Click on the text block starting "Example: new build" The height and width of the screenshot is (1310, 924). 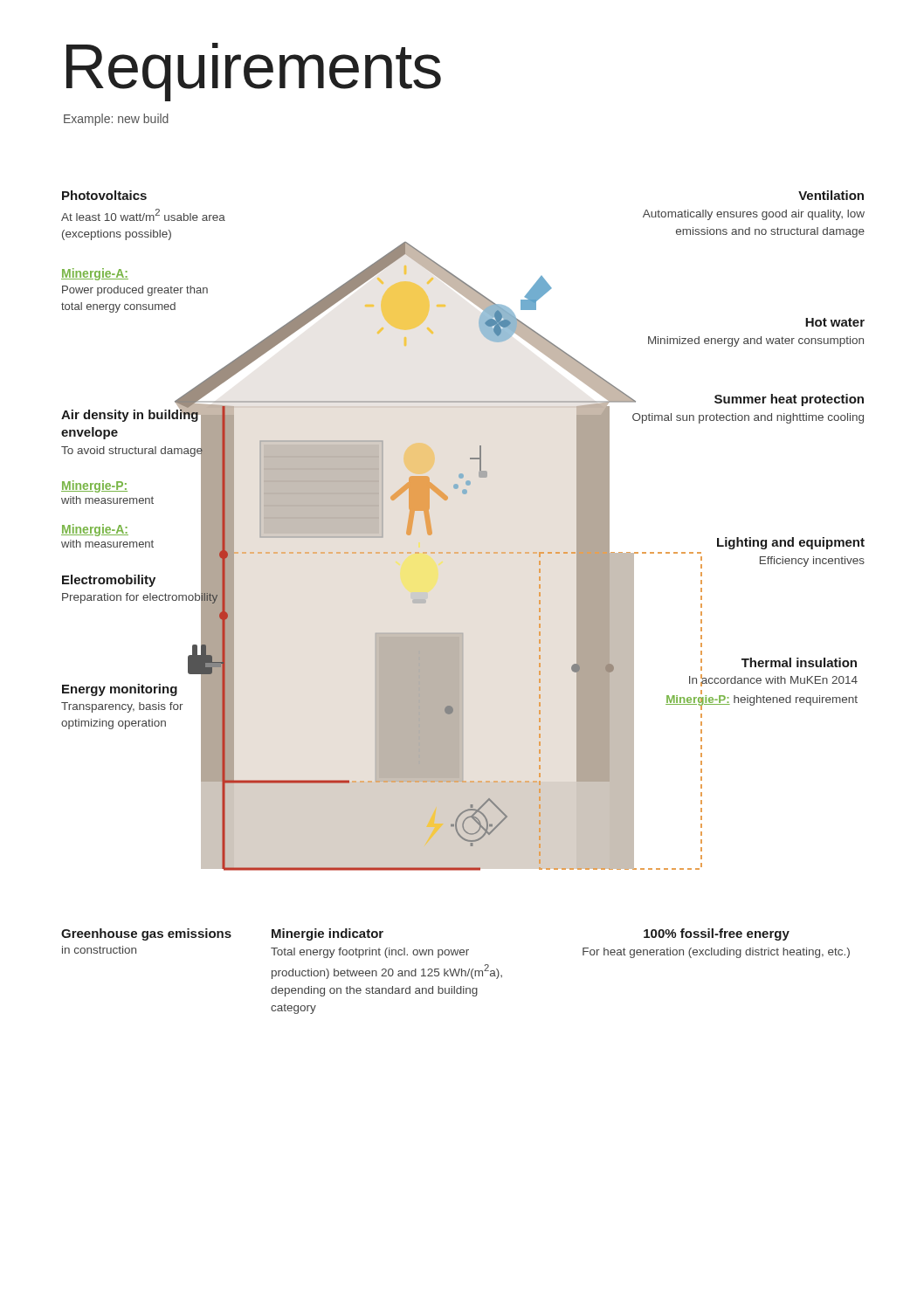(116, 119)
